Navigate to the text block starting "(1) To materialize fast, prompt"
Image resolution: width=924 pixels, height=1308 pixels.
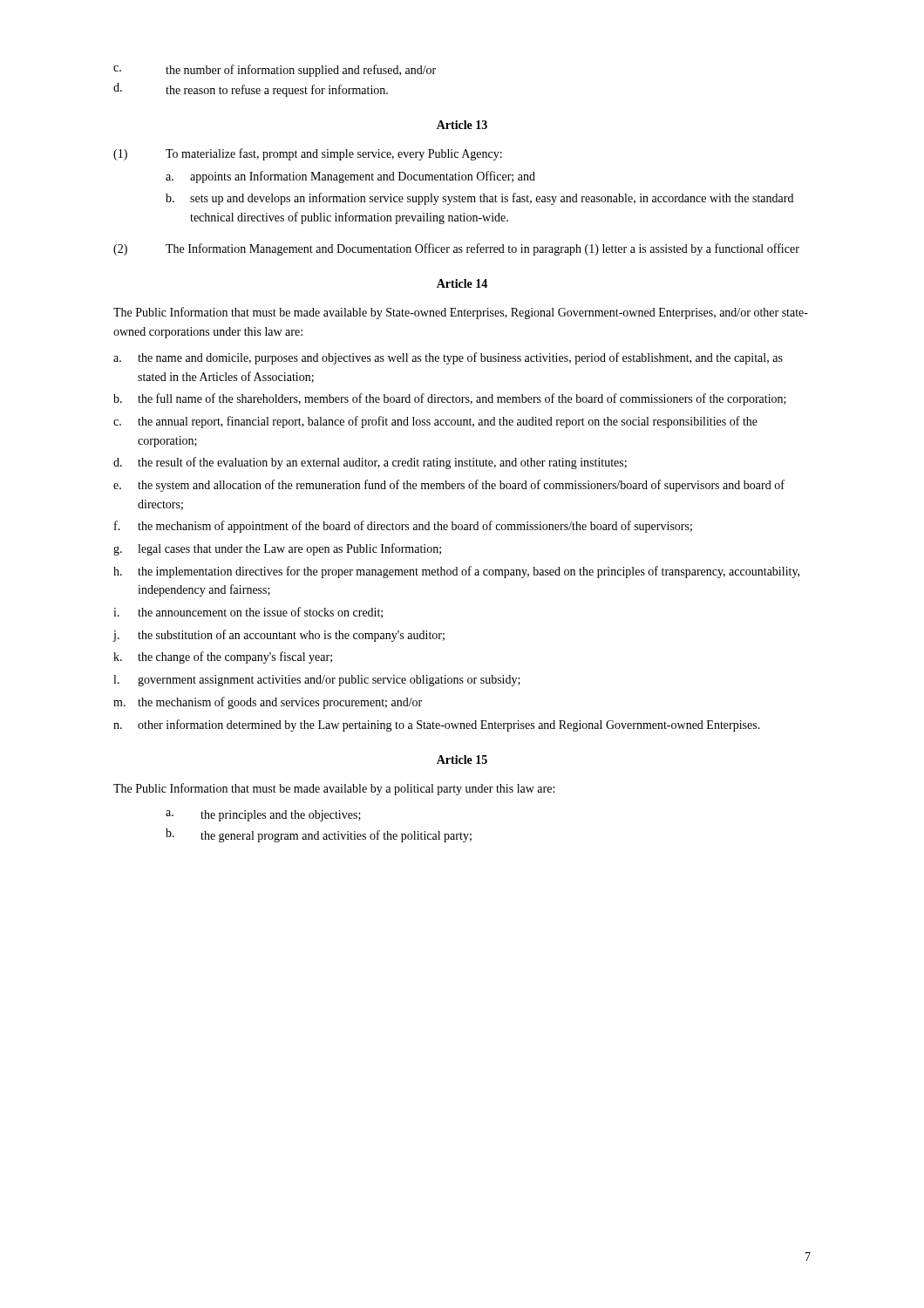click(462, 188)
